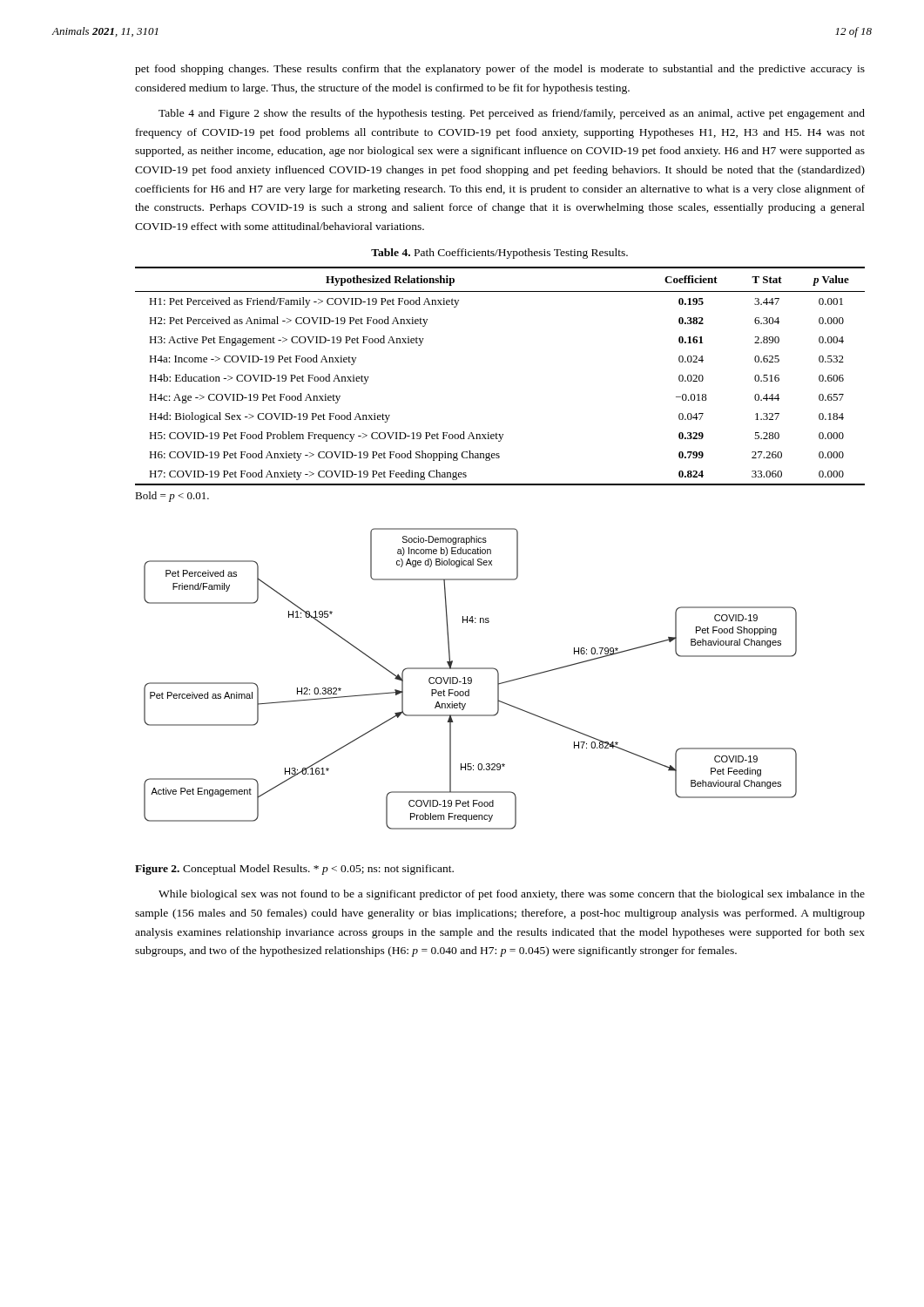The height and width of the screenshot is (1307, 924).
Task: Click on the flowchart
Action: tap(500, 685)
